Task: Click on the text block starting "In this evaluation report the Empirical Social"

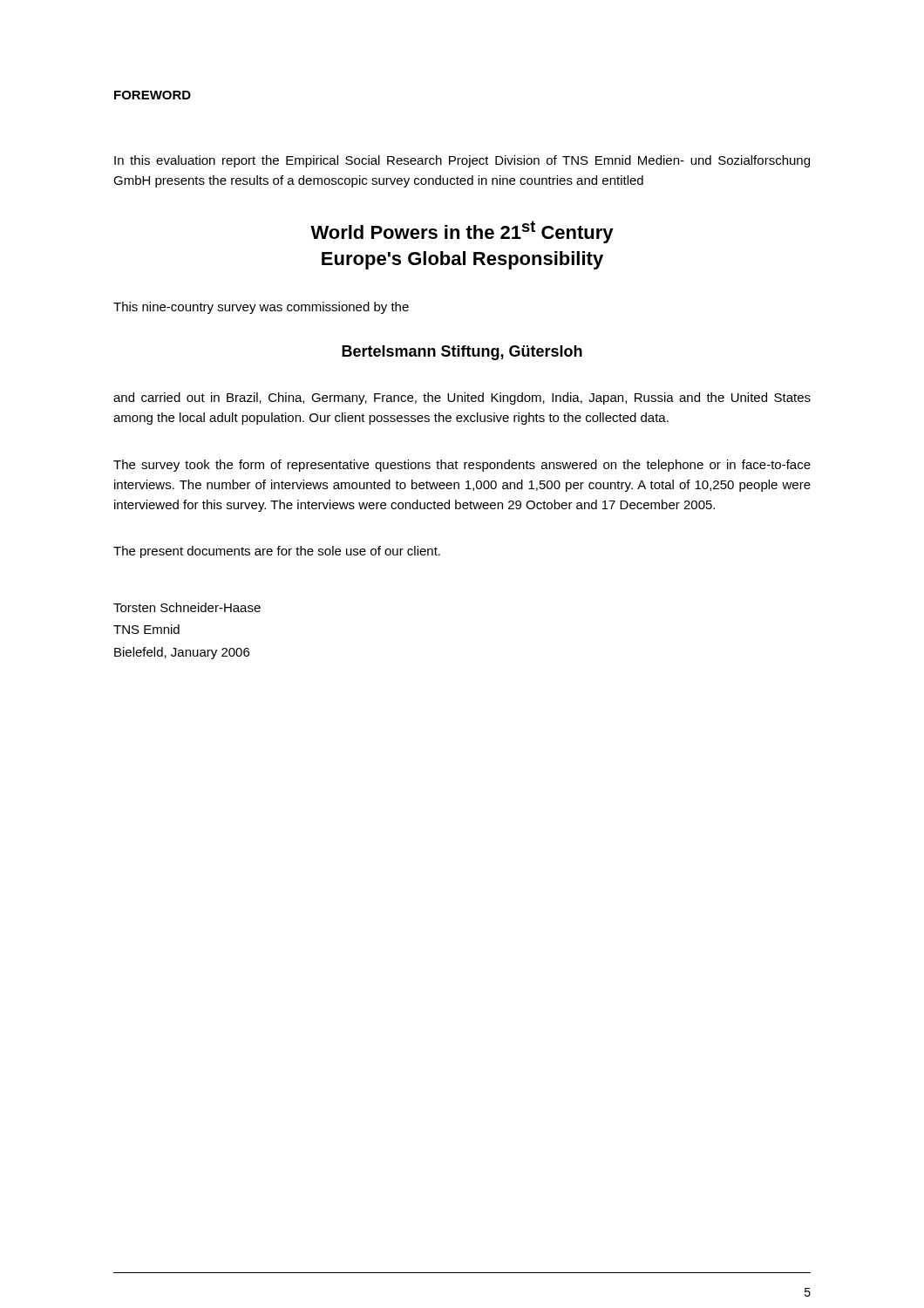Action: [462, 170]
